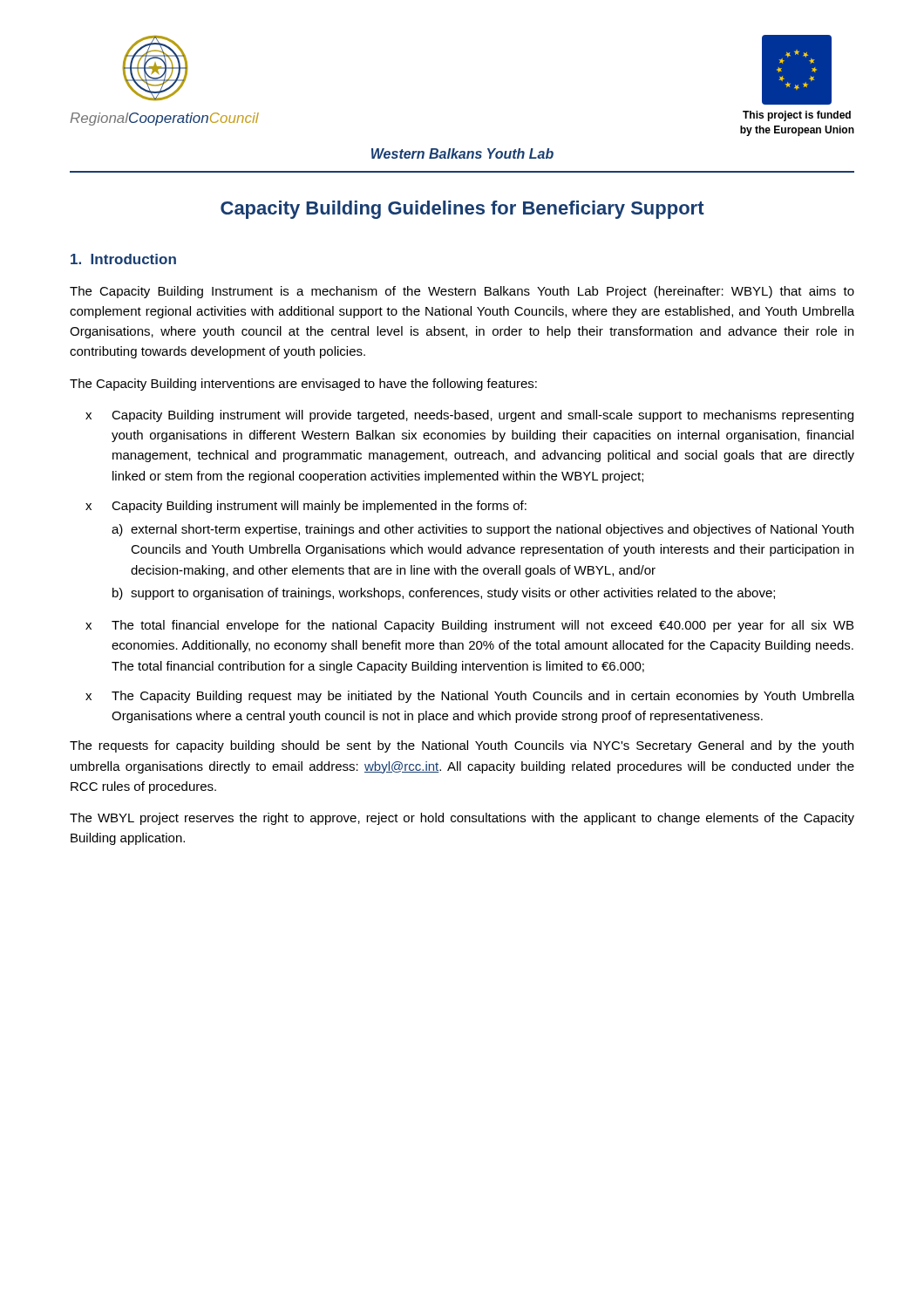Click where it says "1. Introduction"
Image resolution: width=924 pixels, height=1308 pixels.
[123, 259]
